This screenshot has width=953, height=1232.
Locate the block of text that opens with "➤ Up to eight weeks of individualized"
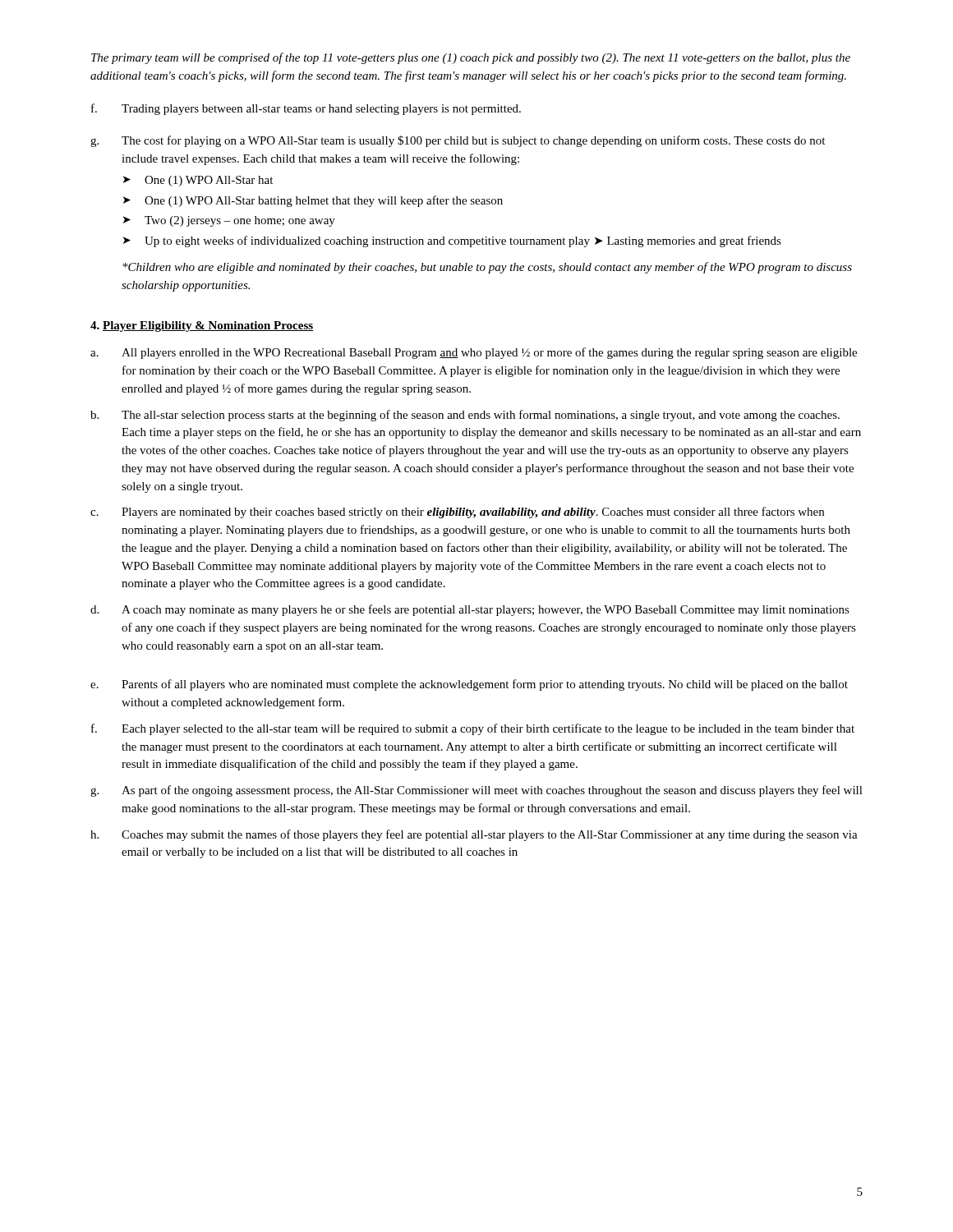(x=451, y=241)
